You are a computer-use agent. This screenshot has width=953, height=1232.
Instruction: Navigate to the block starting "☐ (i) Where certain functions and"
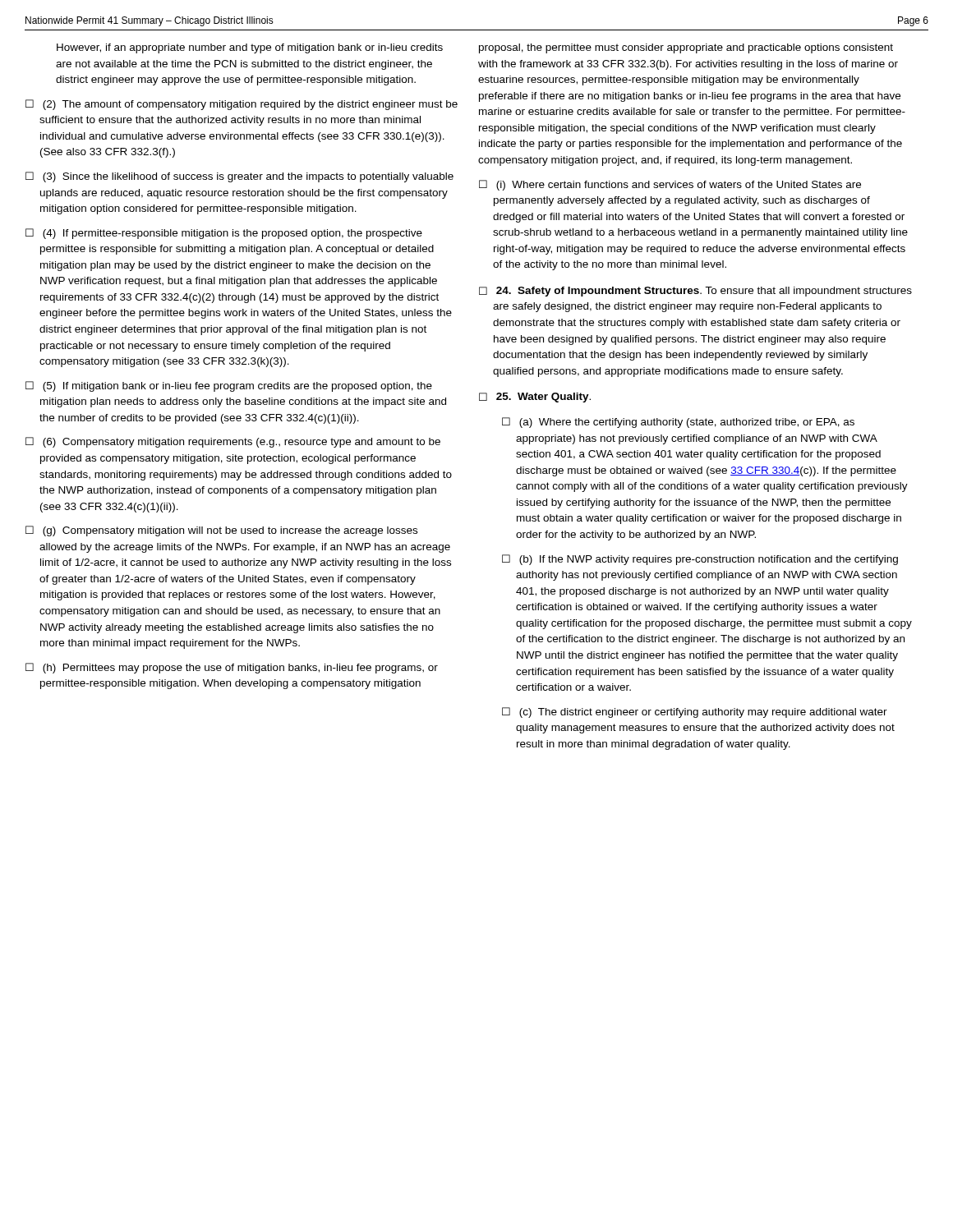[695, 224]
